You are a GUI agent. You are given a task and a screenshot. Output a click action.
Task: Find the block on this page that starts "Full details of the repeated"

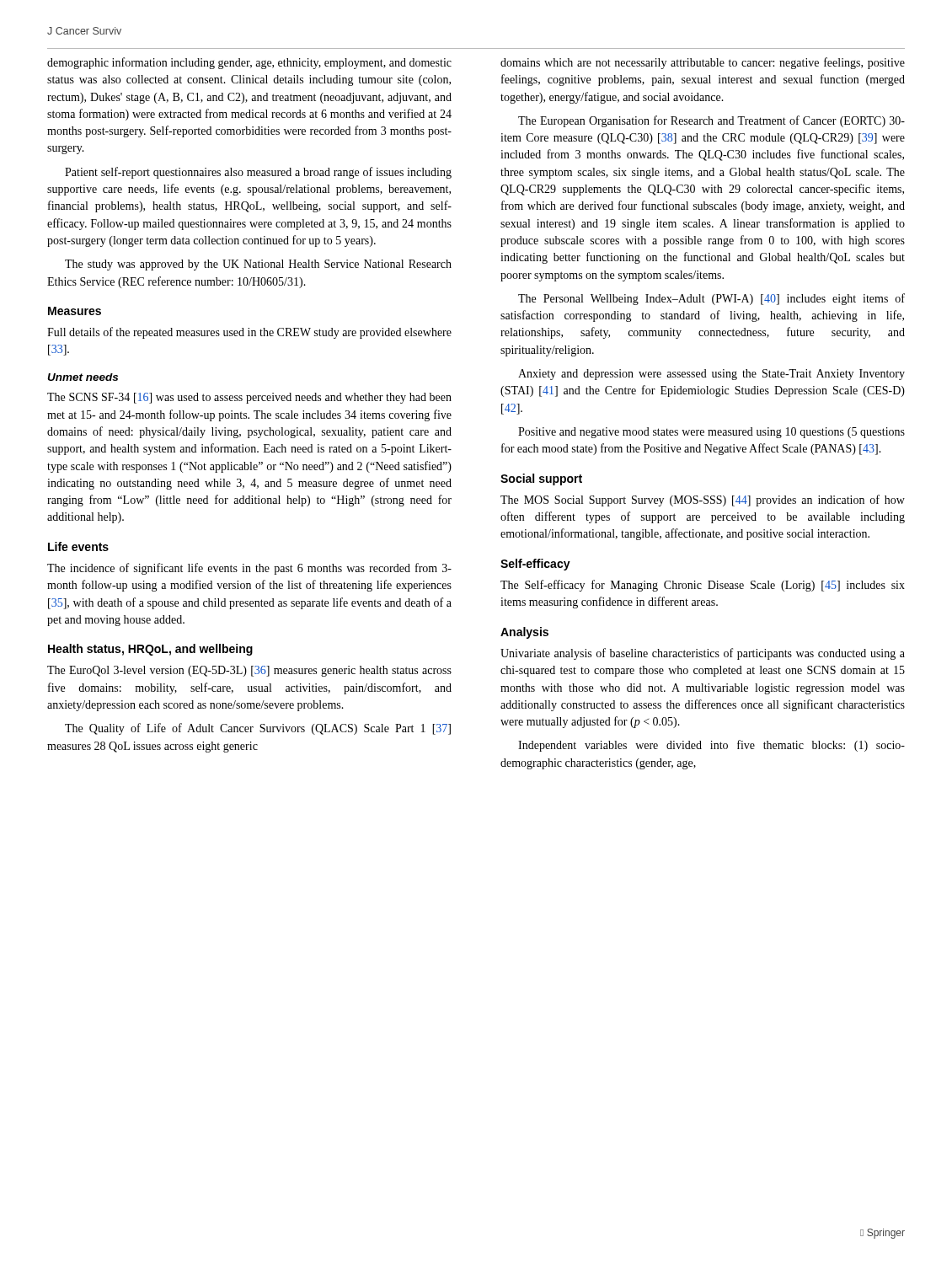249,342
